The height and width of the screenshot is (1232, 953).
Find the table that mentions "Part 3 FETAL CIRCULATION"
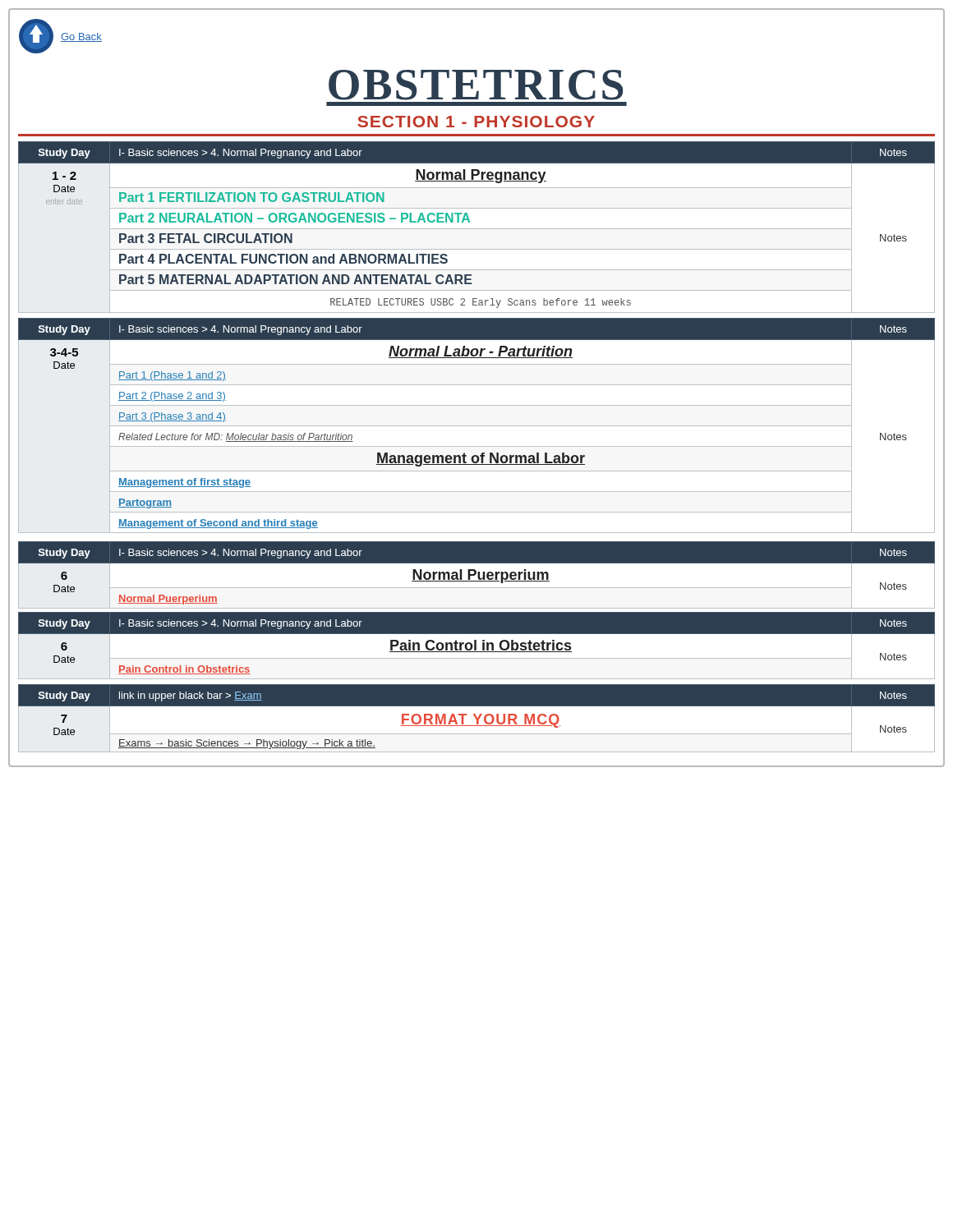pyautogui.click(x=476, y=227)
